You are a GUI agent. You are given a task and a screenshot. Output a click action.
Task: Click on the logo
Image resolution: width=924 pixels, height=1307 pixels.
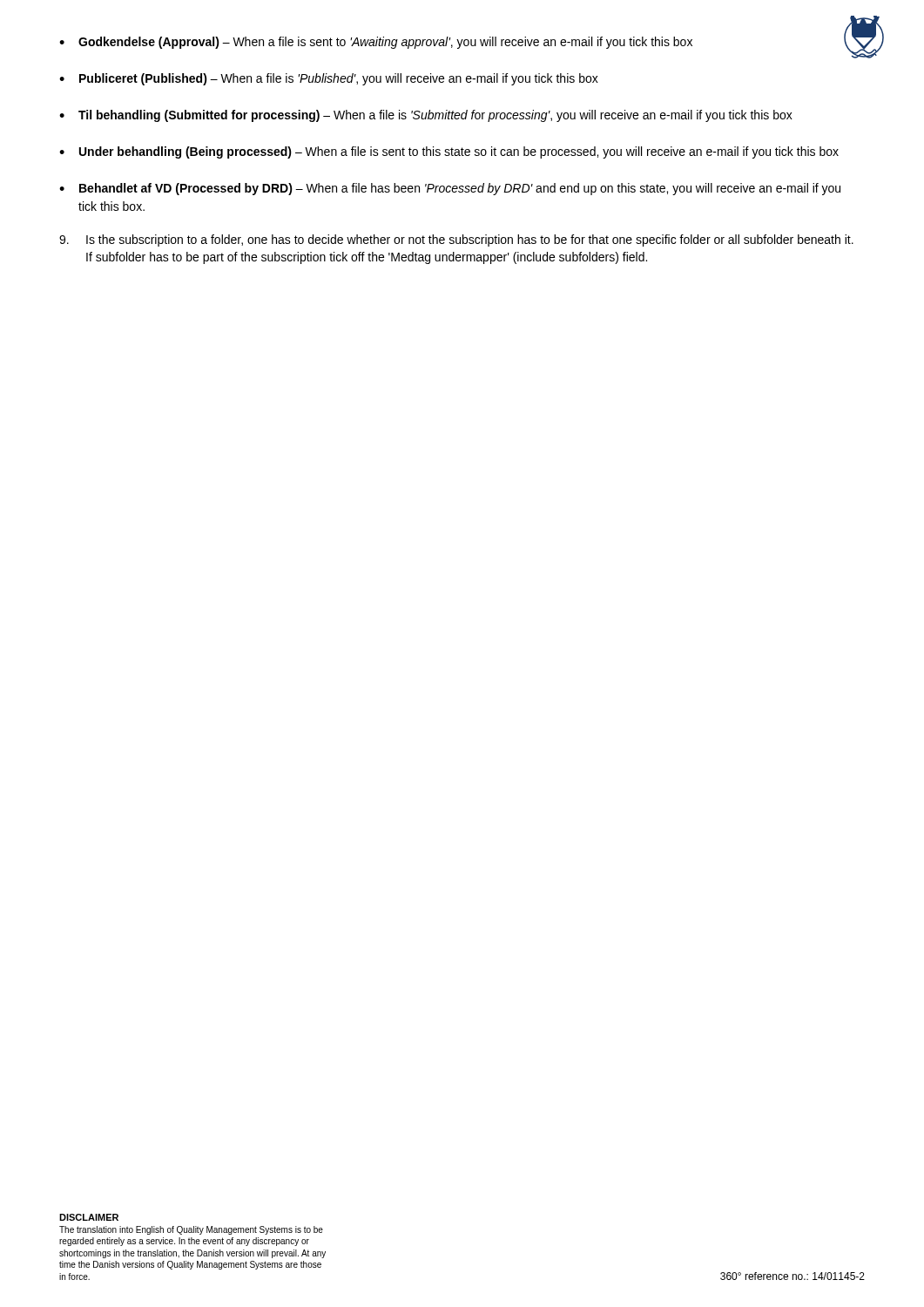864,43
